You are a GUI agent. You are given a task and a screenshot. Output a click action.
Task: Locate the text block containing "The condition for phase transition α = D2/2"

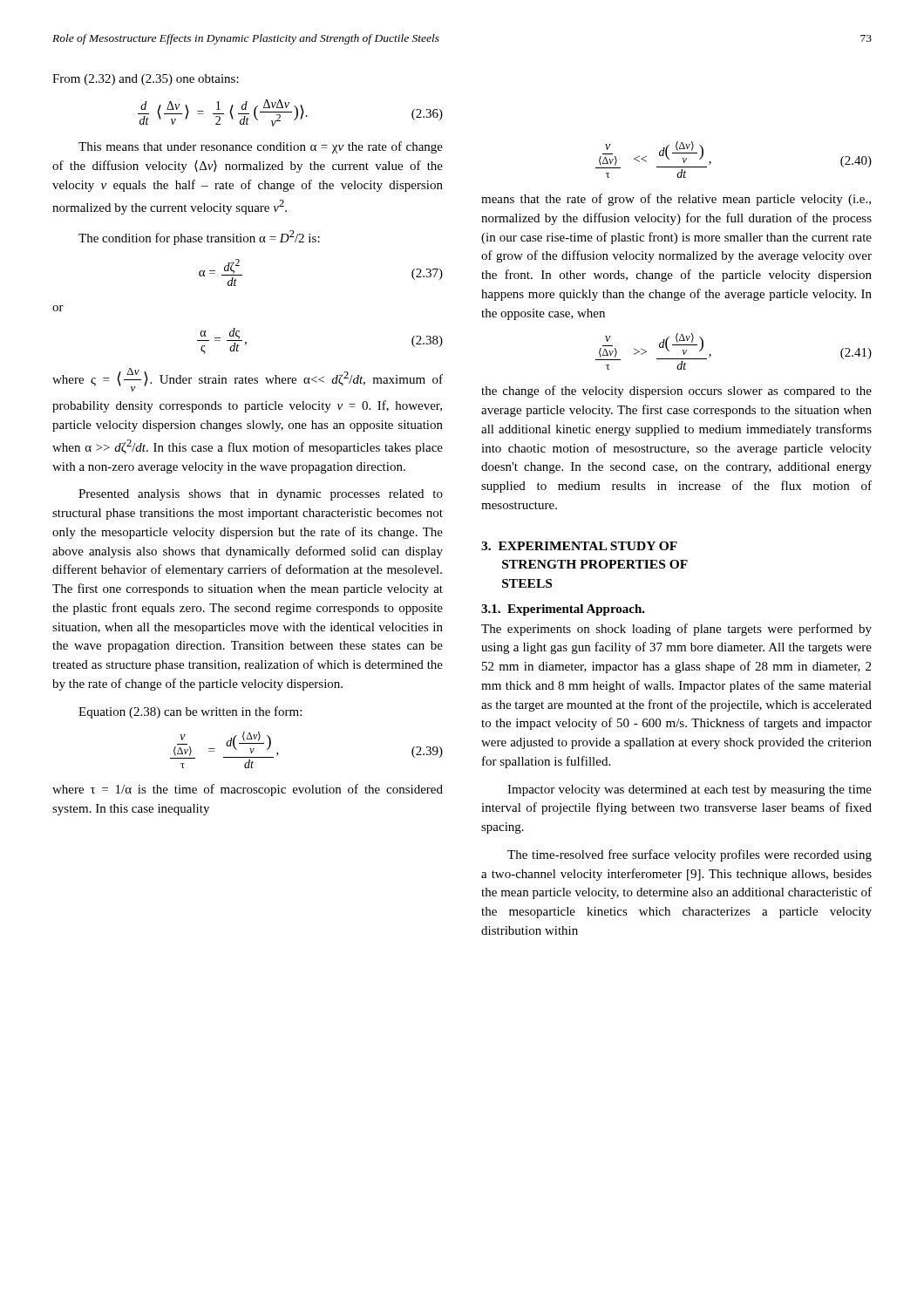pos(199,237)
